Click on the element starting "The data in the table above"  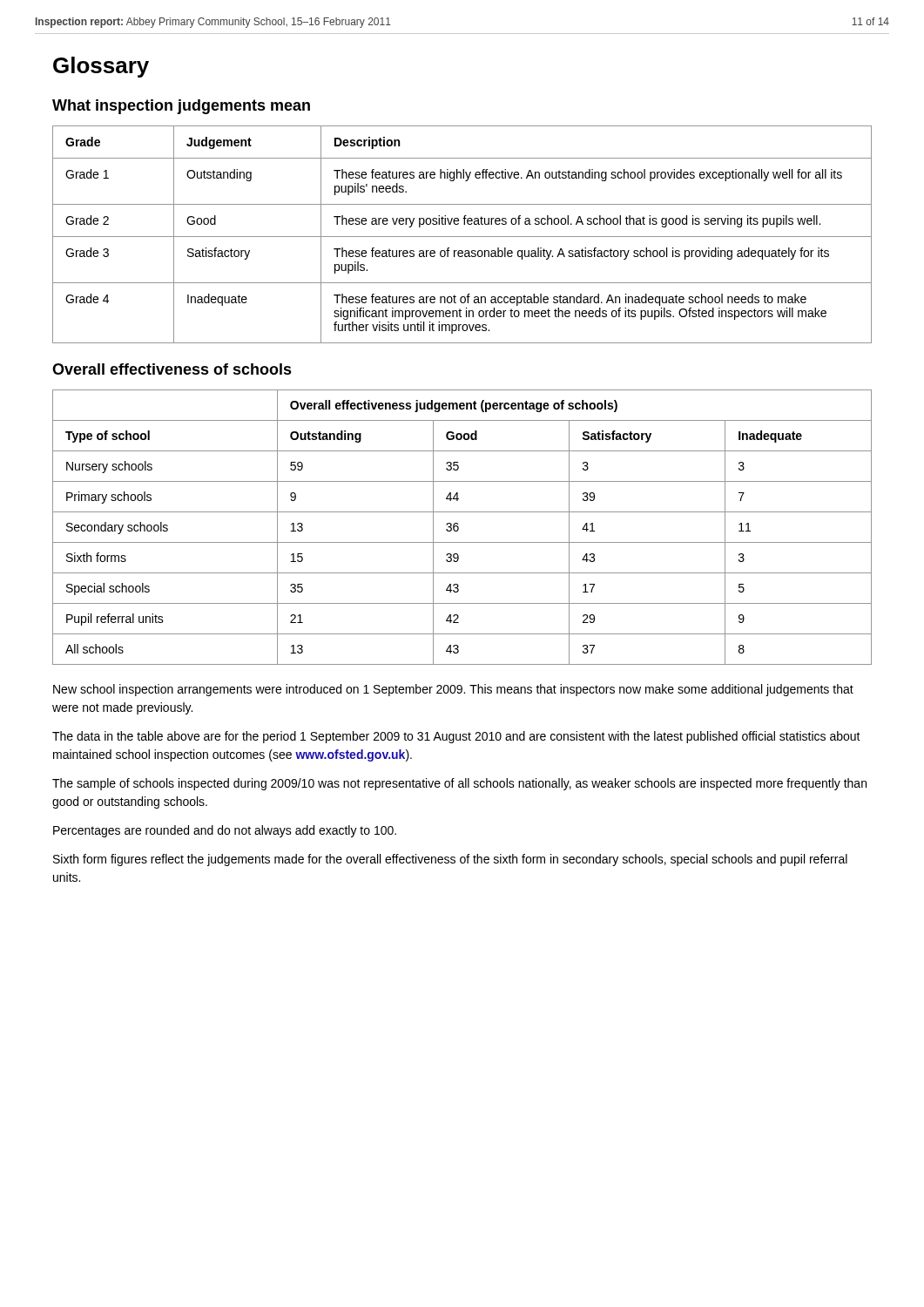(x=456, y=745)
